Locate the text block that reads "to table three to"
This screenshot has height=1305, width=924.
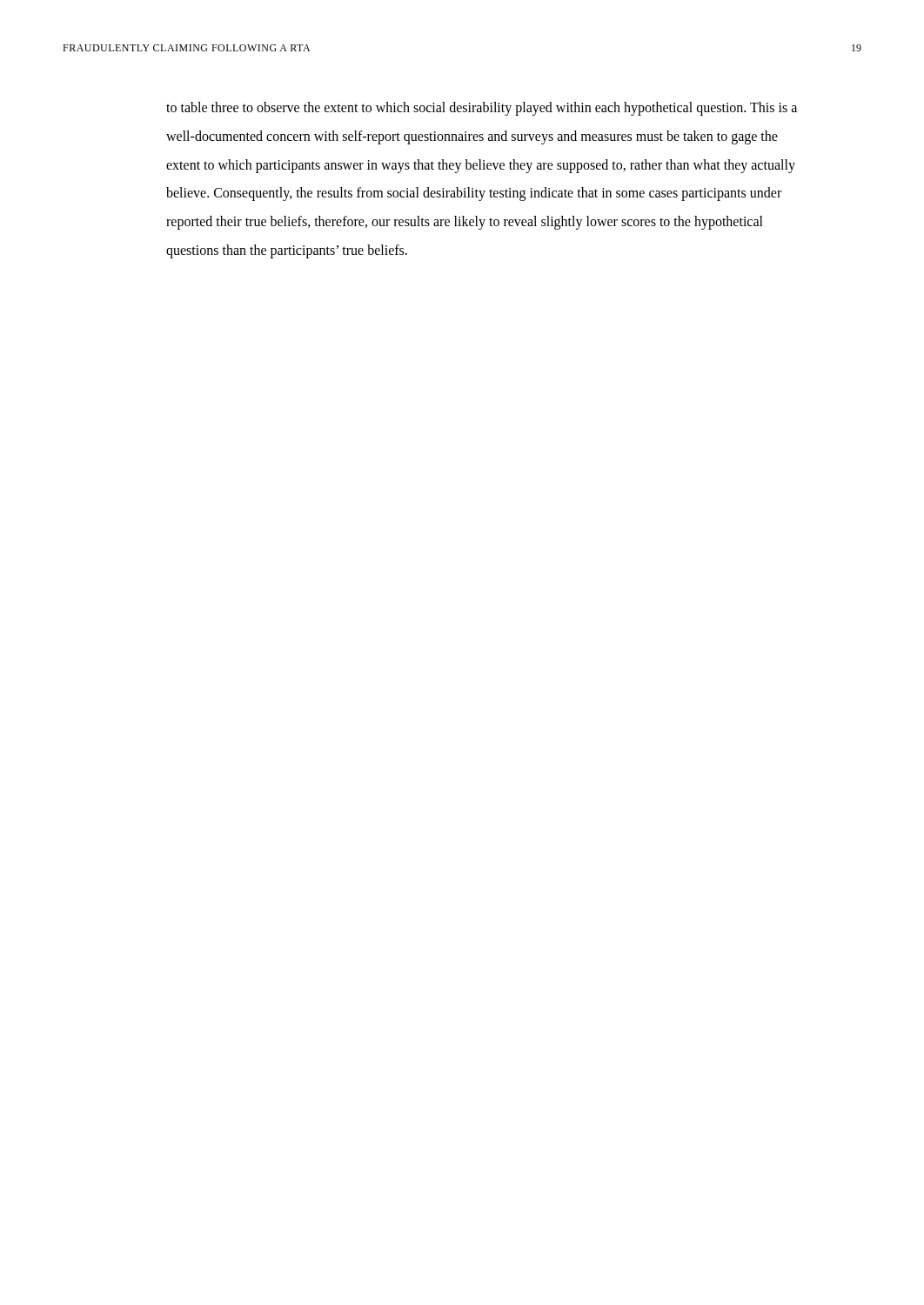(x=482, y=179)
